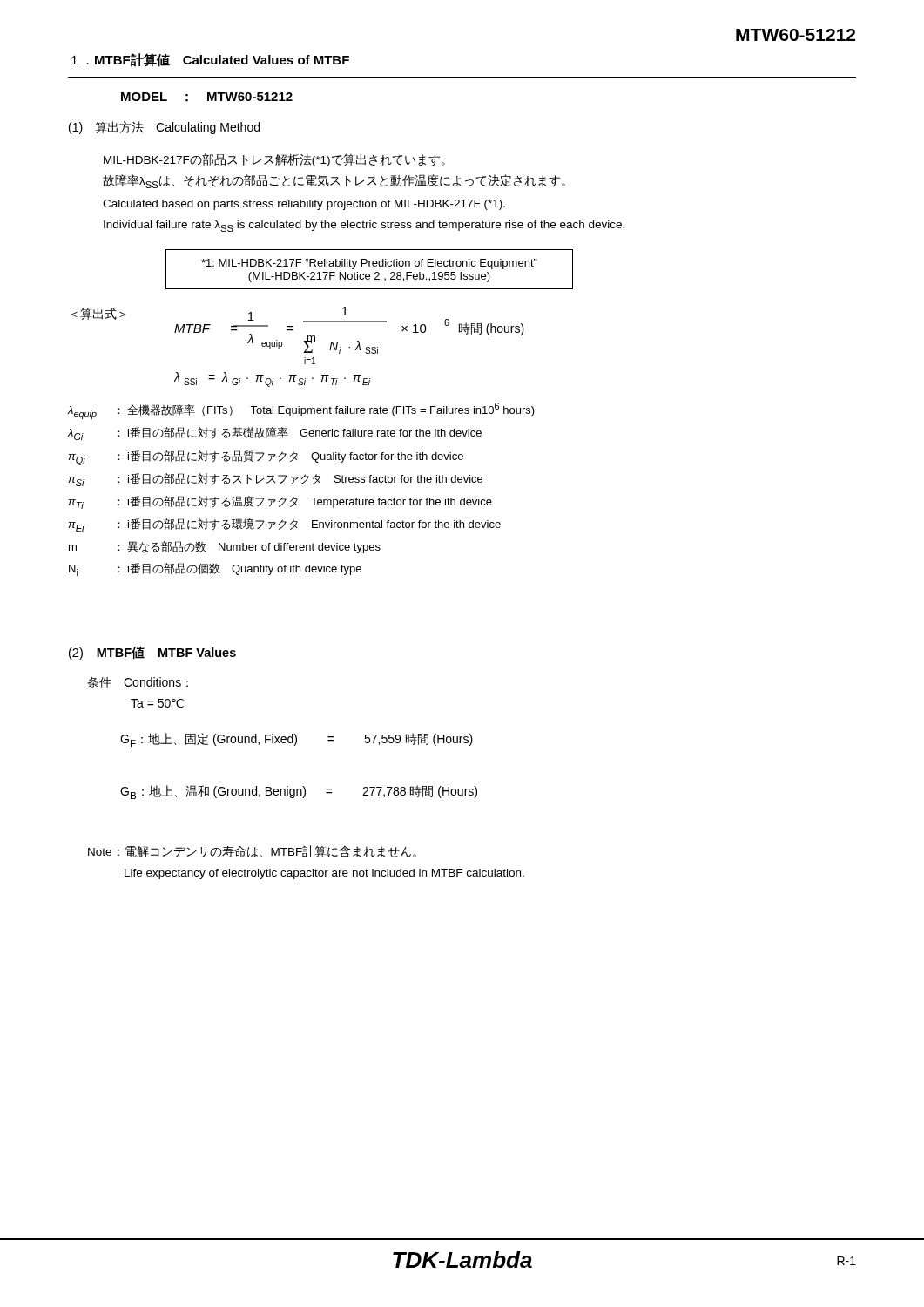Locate the text with the text "MODEL ： MTW60-51212"

coord(206,96)
